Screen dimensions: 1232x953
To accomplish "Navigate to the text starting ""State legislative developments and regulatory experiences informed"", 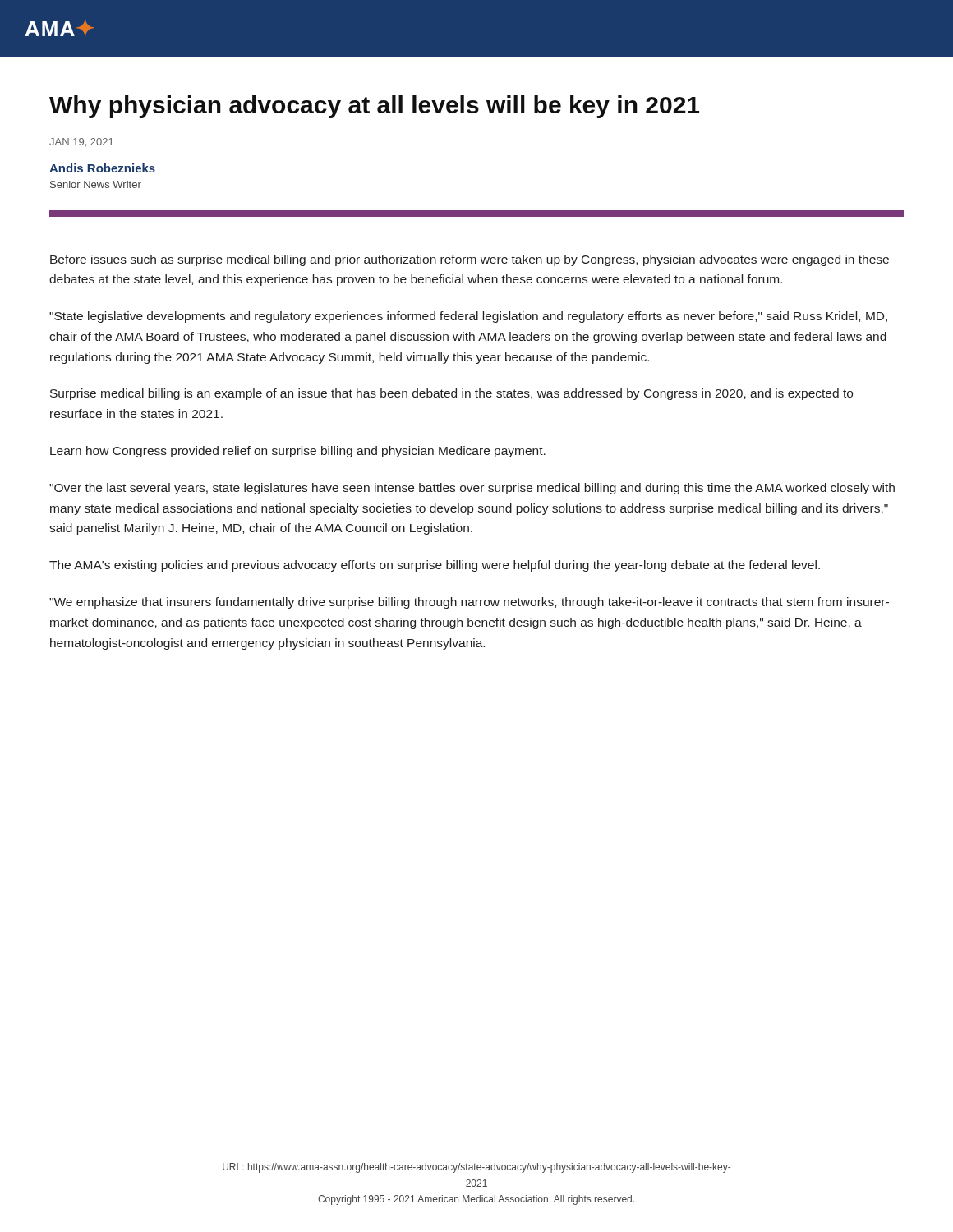I will (x=476, y=337).
